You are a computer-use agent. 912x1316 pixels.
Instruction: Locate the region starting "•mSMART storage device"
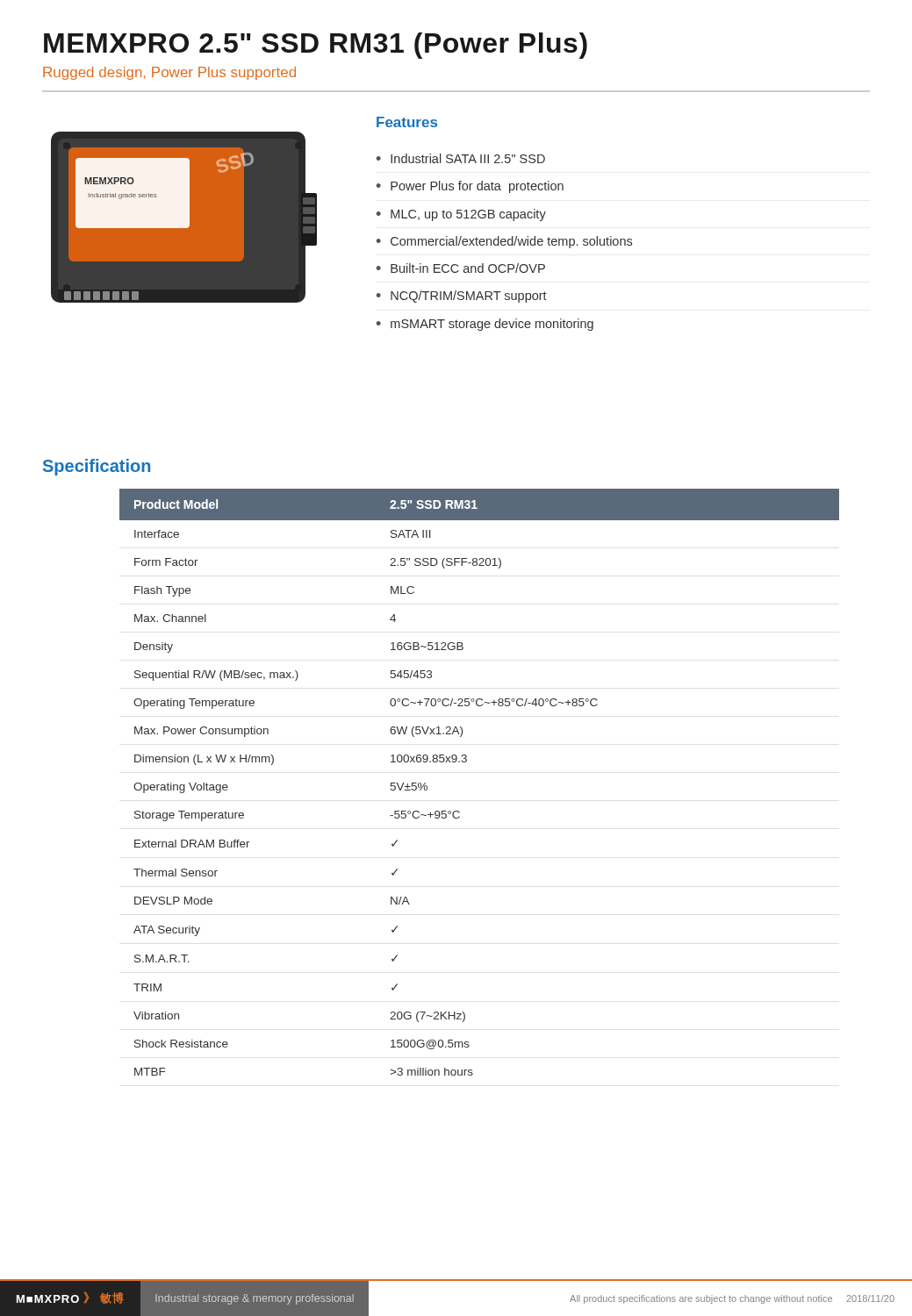(x=485, y=324)
